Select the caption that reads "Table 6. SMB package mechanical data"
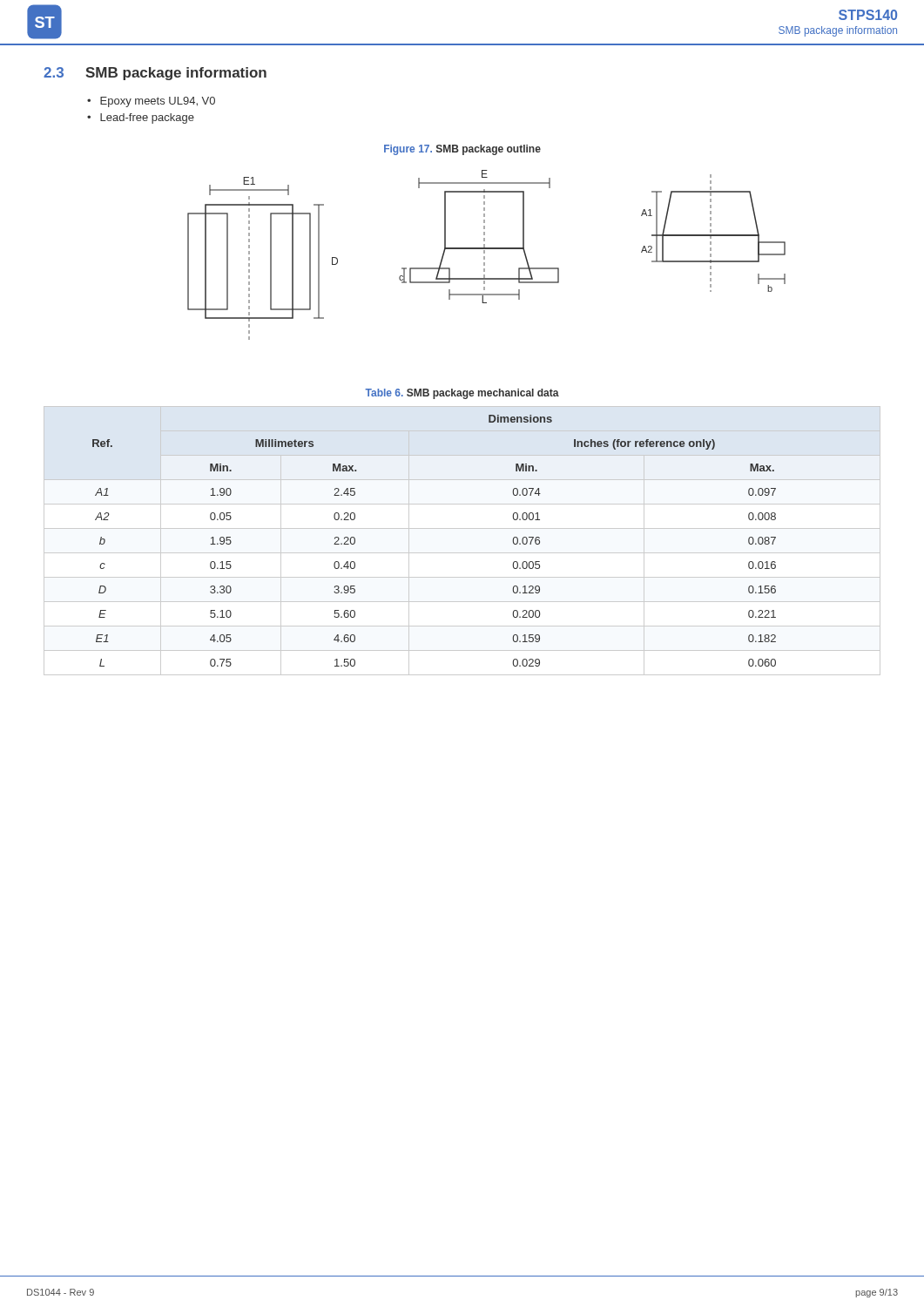The height and width of the screenshot is (1307, 924). pos(462,393)
